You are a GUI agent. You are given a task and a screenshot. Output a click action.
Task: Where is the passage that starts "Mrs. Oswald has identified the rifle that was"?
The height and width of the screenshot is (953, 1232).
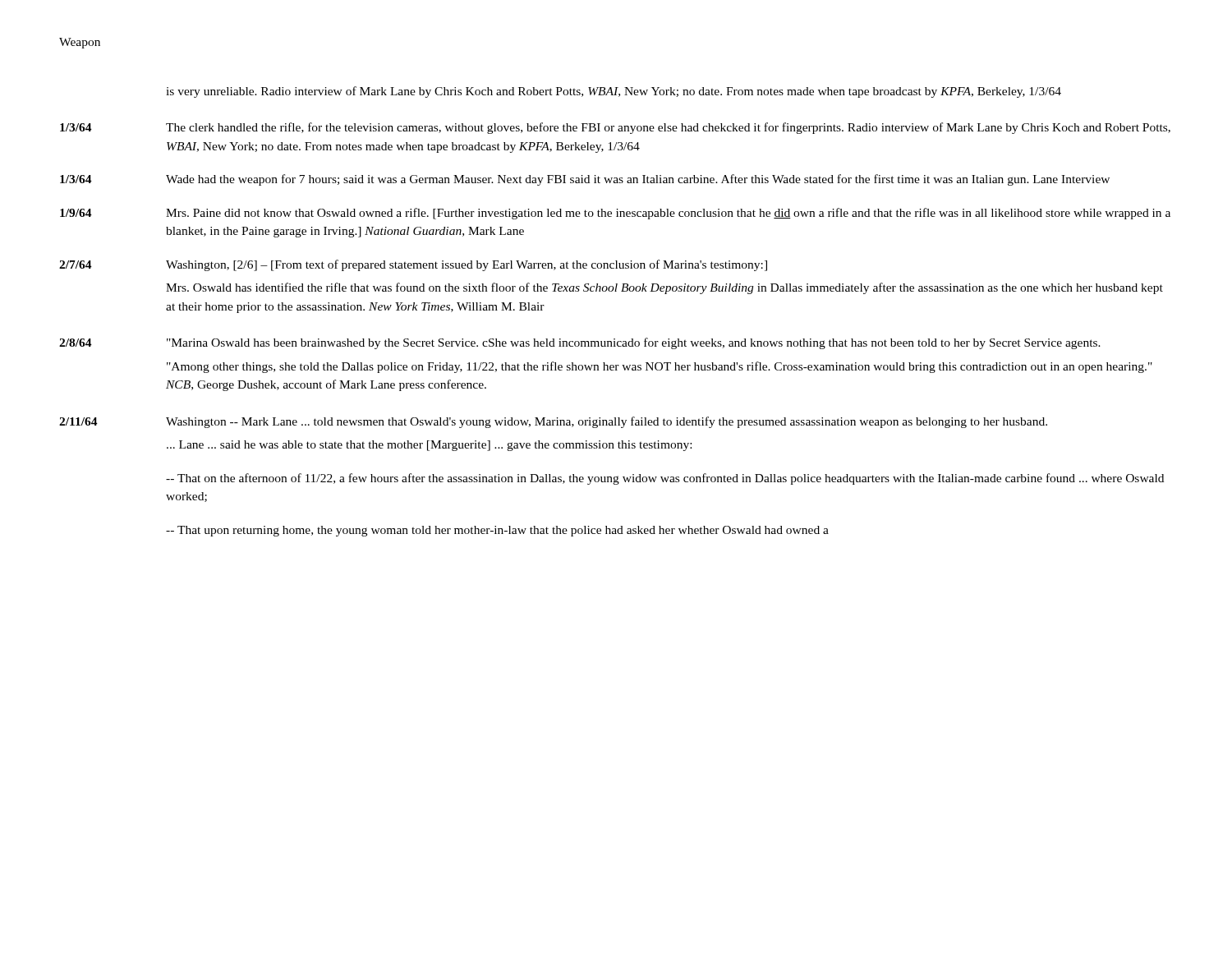pos(664,297)
